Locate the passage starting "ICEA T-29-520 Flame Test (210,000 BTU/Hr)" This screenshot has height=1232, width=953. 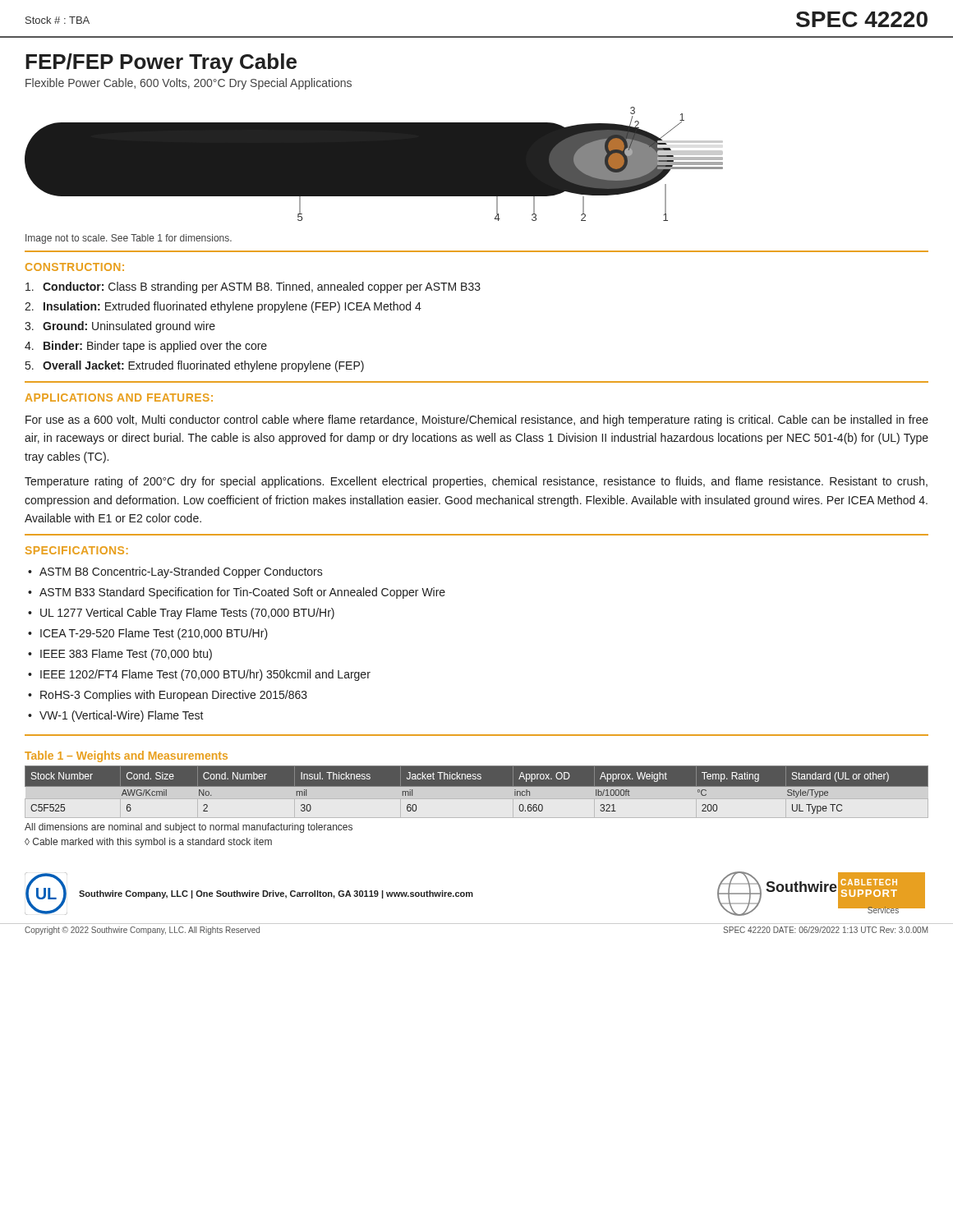tap(154, 634)
